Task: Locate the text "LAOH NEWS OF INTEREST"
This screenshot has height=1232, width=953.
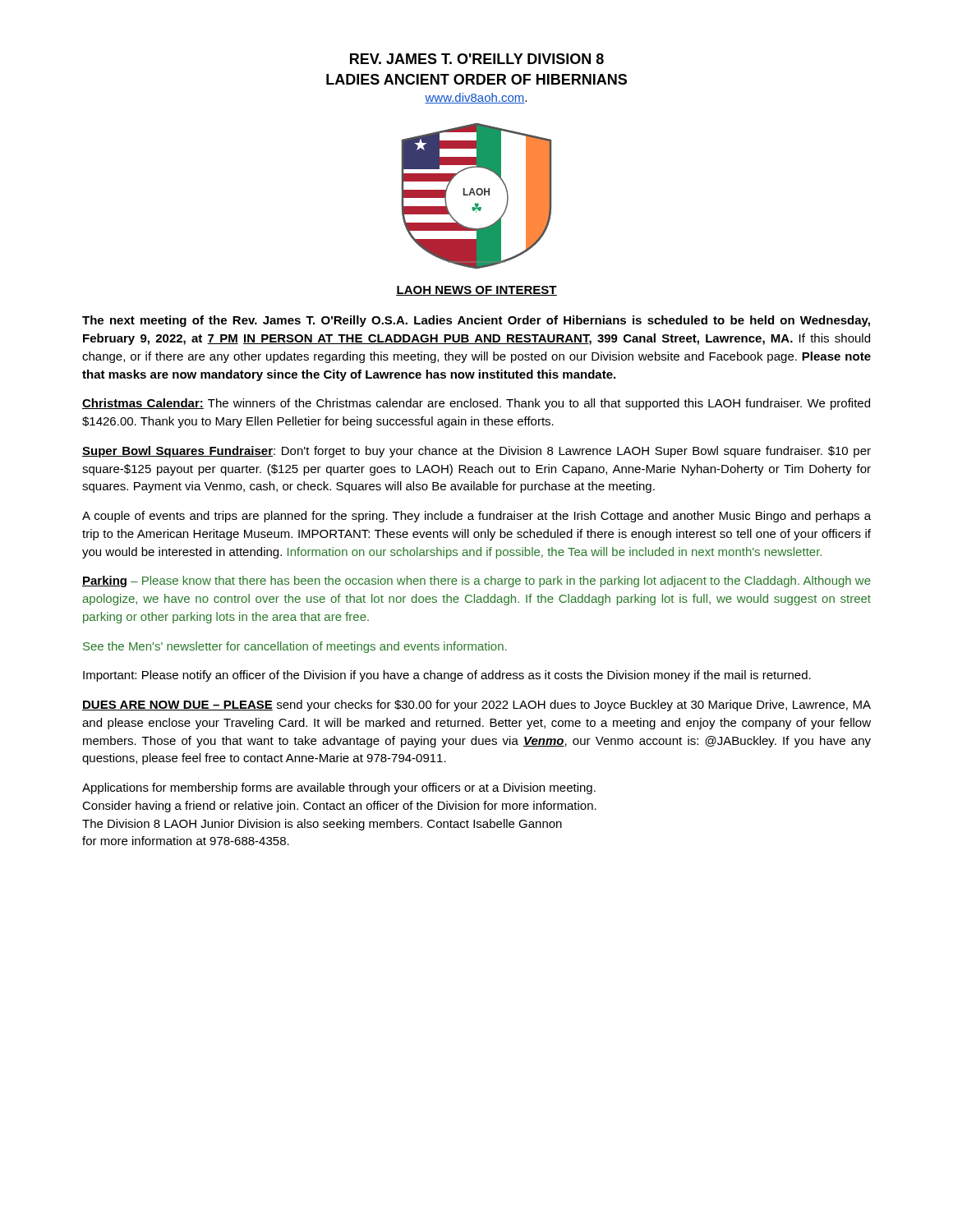Action: 476,290
